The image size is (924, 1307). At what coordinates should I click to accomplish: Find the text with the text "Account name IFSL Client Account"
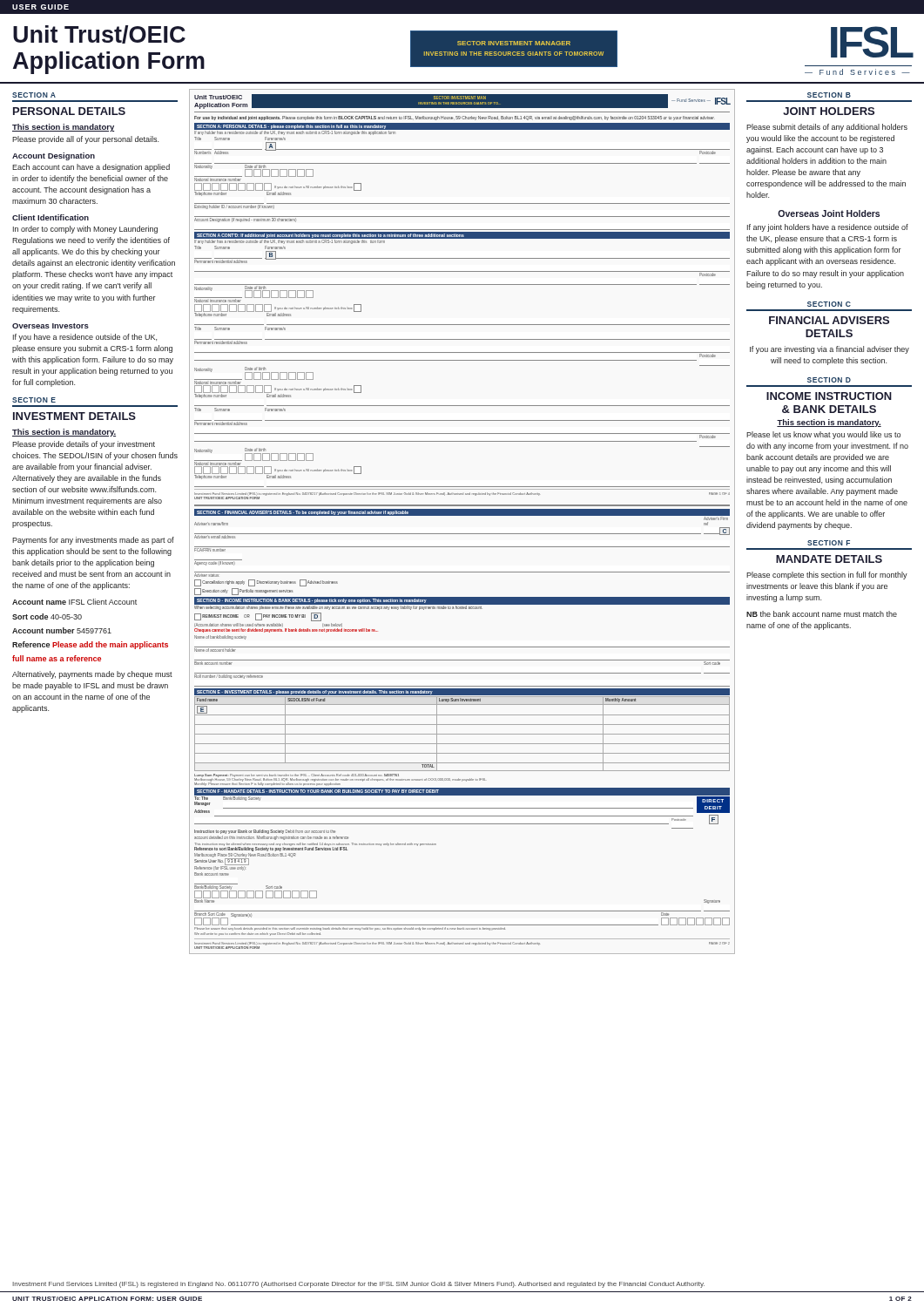click(x=75, y=602)
